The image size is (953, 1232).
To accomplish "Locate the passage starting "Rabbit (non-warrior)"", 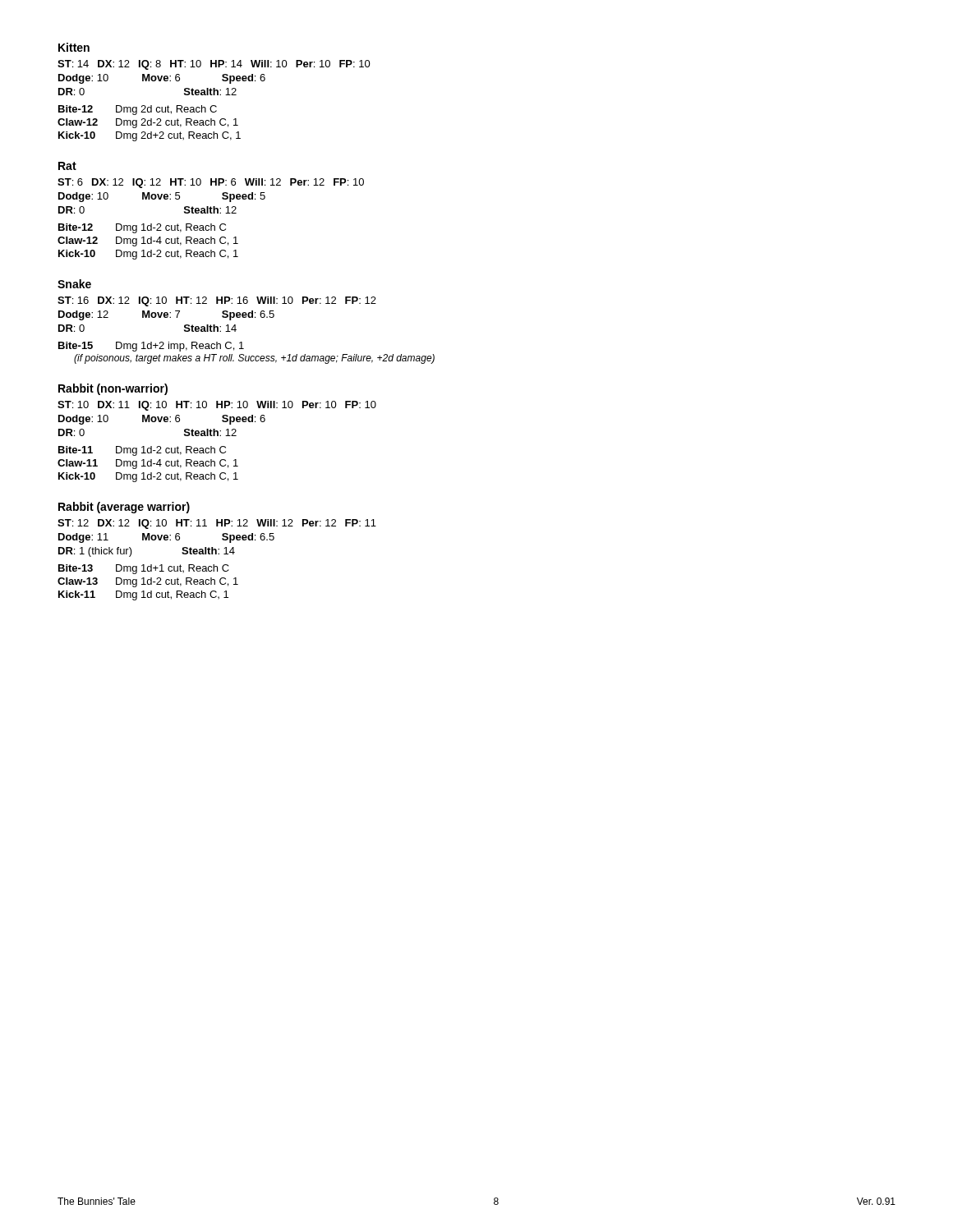I will point(113,389).
